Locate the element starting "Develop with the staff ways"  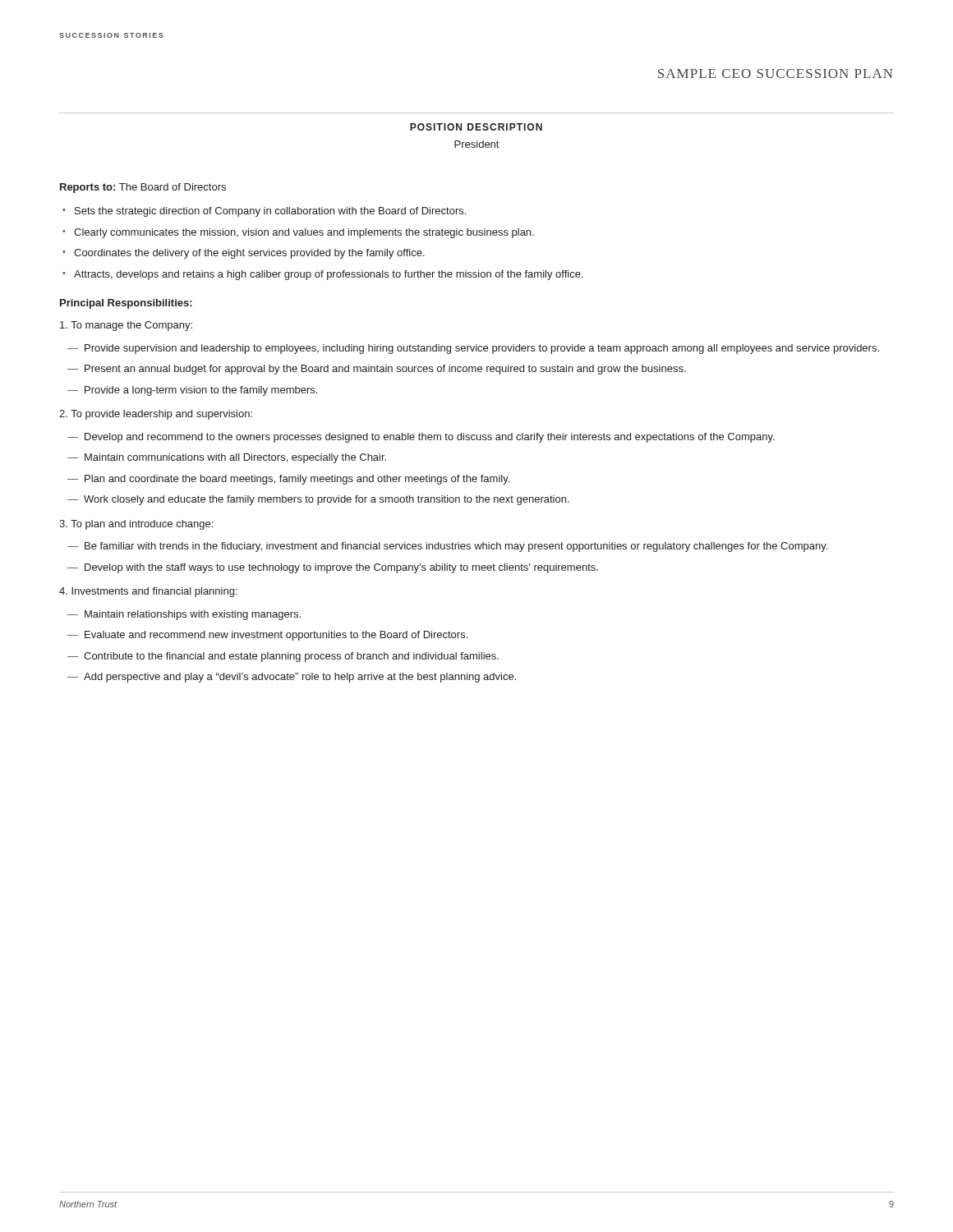coord(341,567)
